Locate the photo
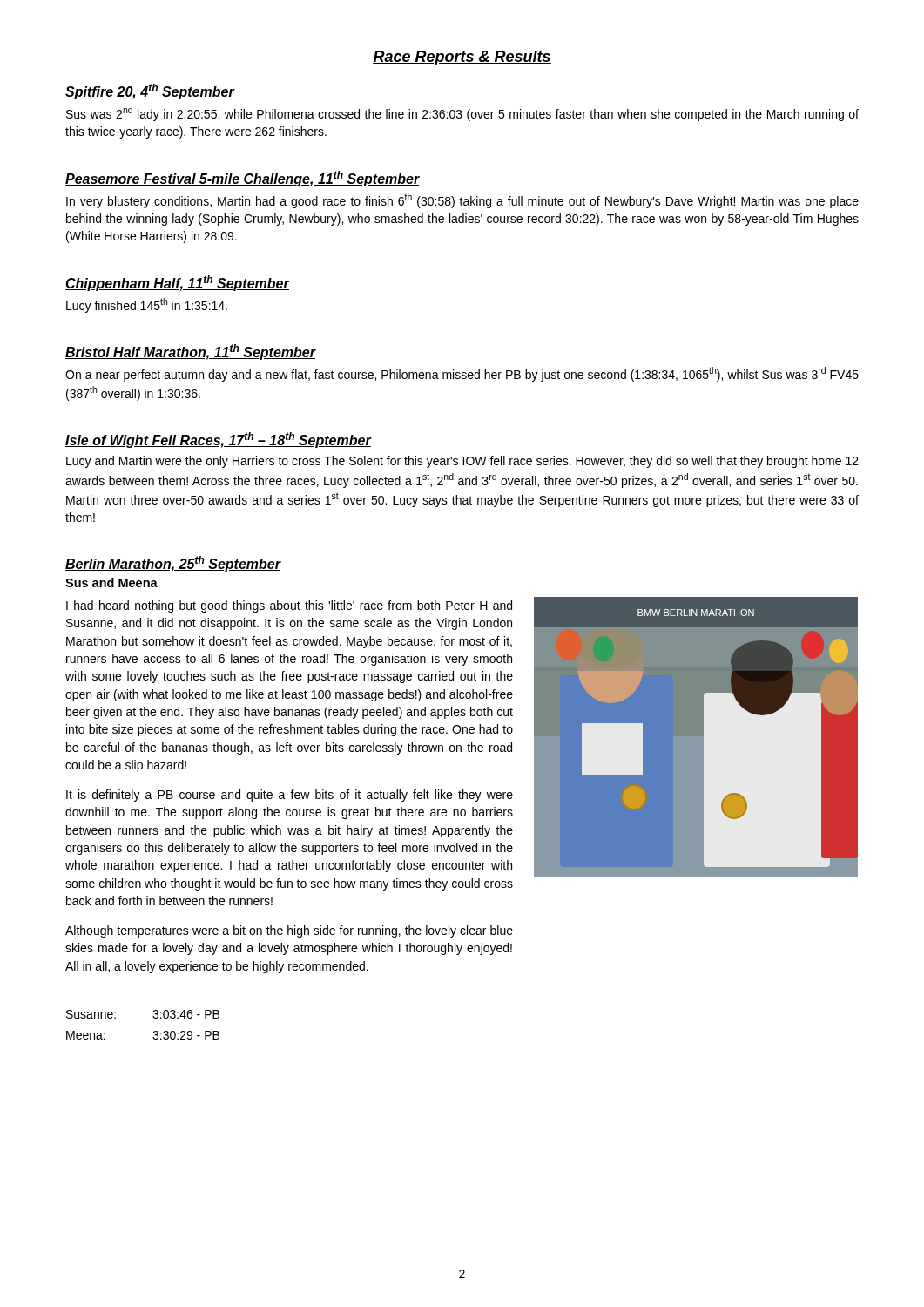 point(696,739)
